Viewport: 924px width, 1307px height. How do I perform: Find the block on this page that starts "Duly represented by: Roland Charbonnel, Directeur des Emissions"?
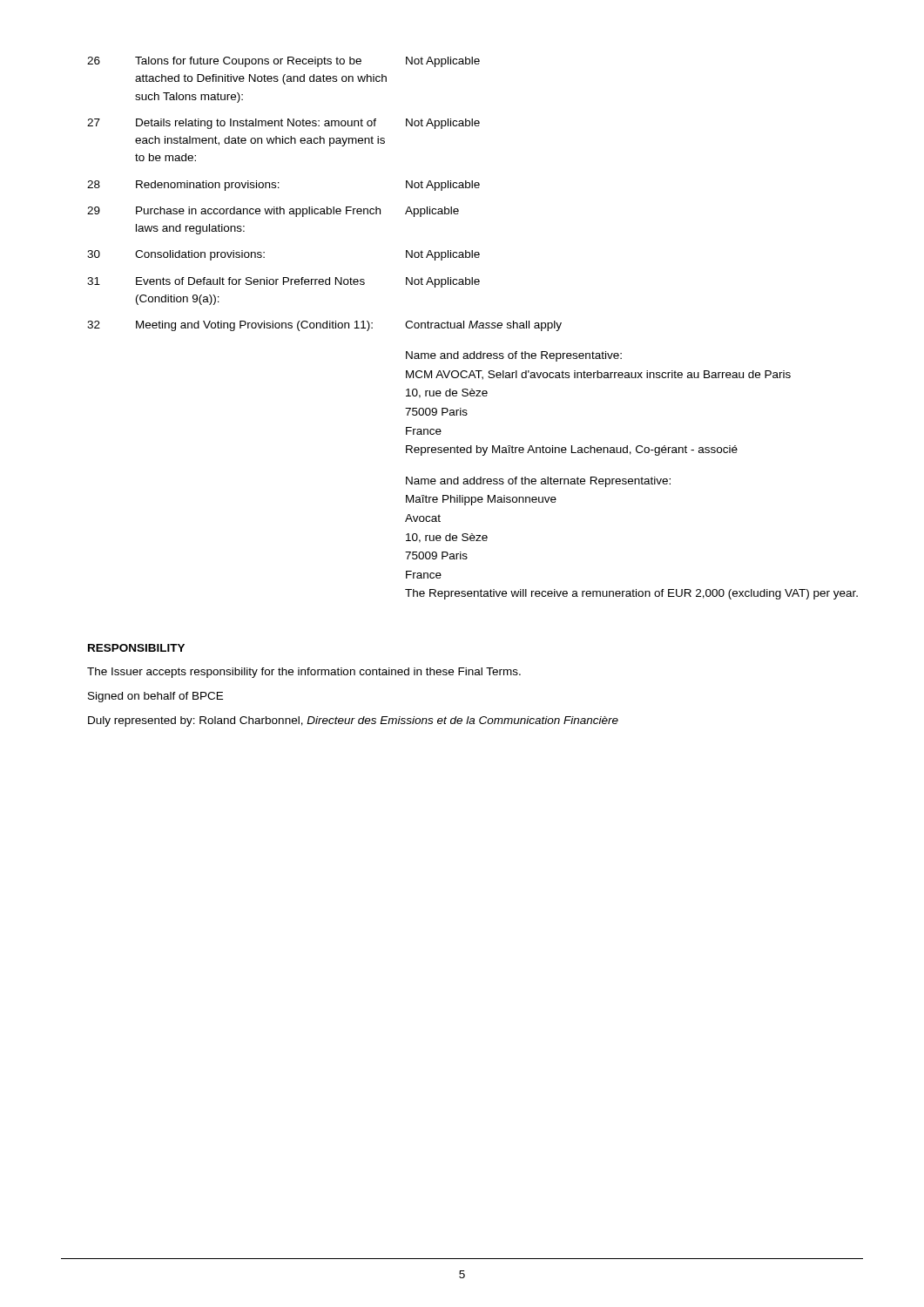point(353,721)
